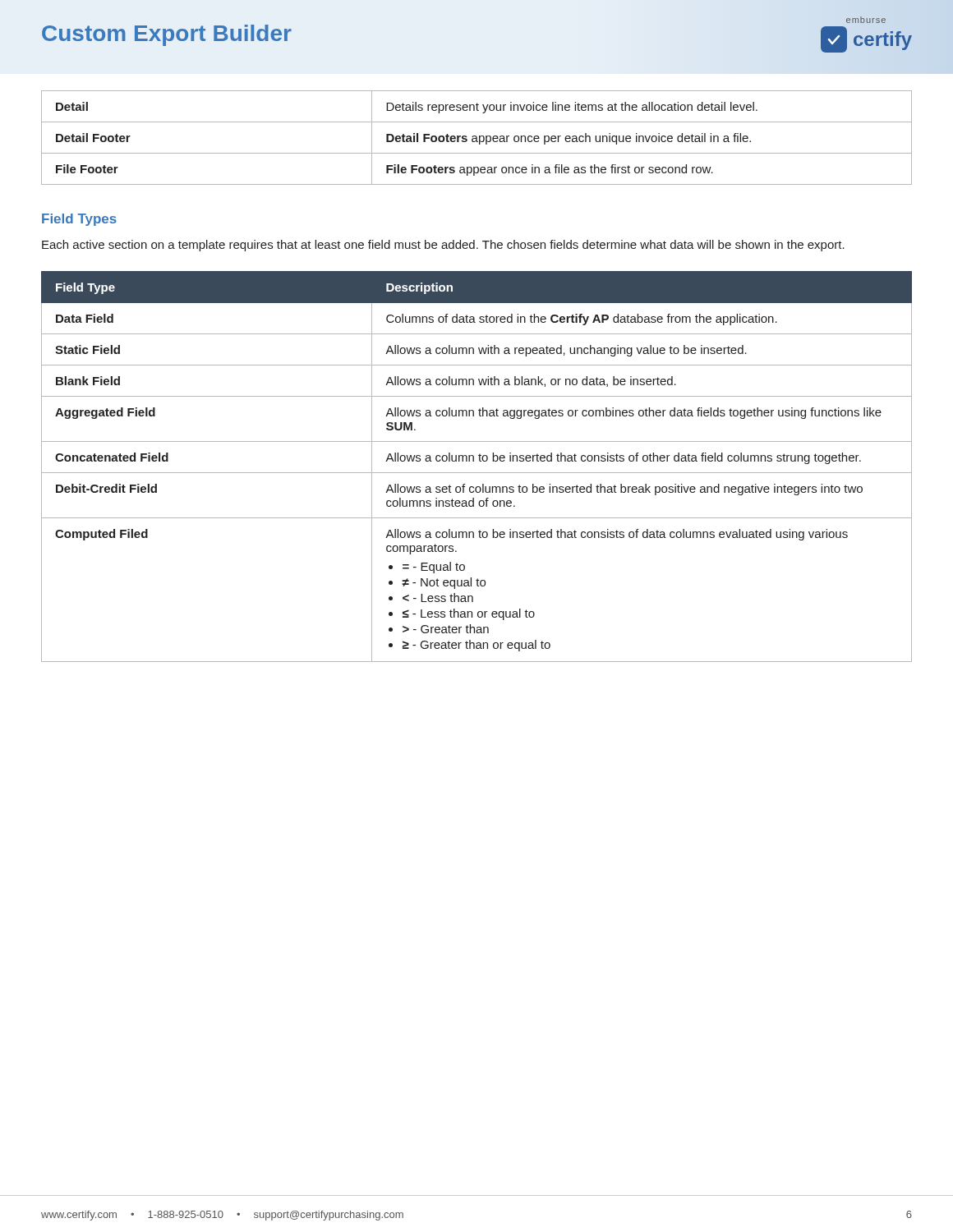Select the text block containing "Each active section on a template requires"

(x=443, y=244)
